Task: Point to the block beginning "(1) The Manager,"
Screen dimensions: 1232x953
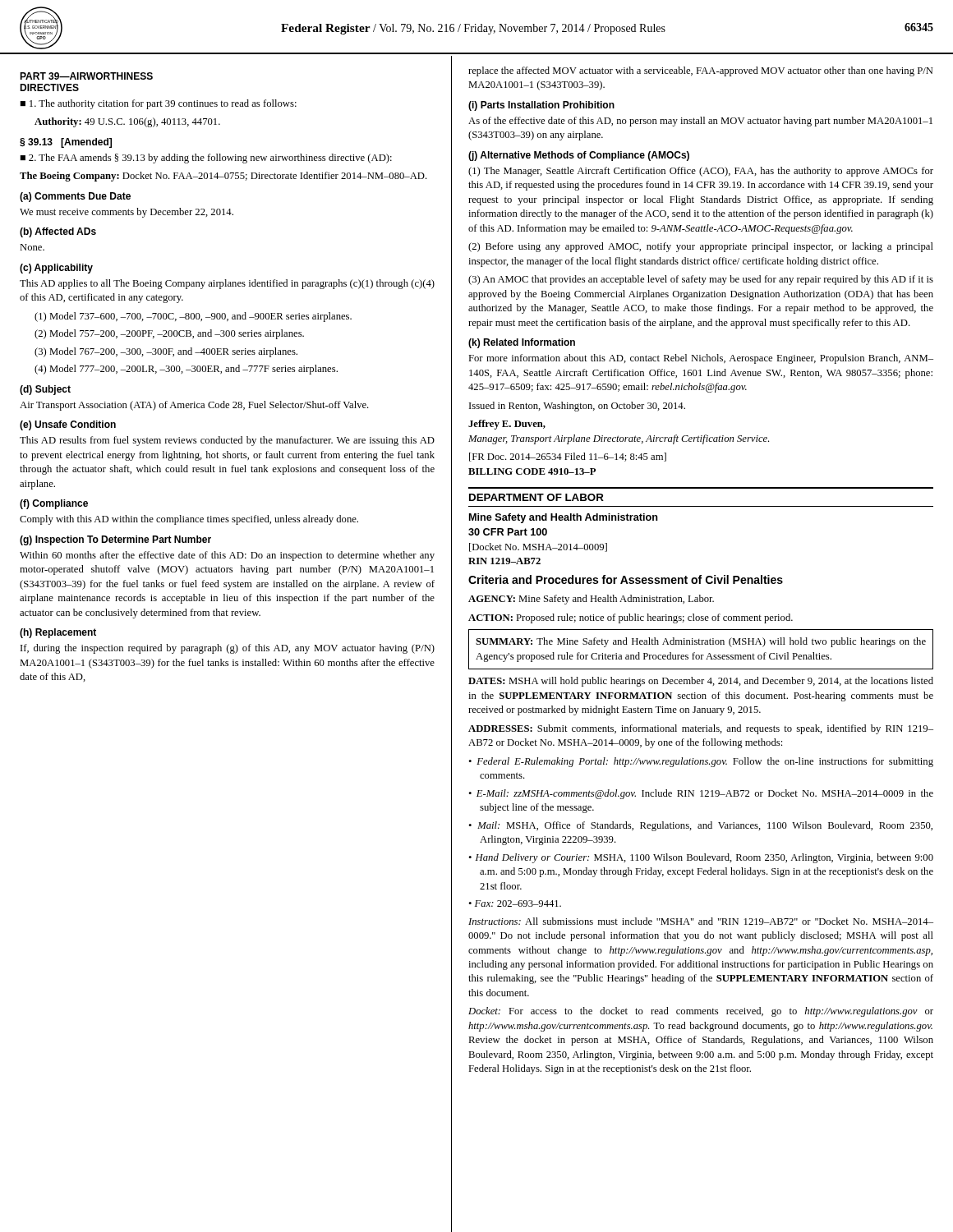Action: (701, 200)
